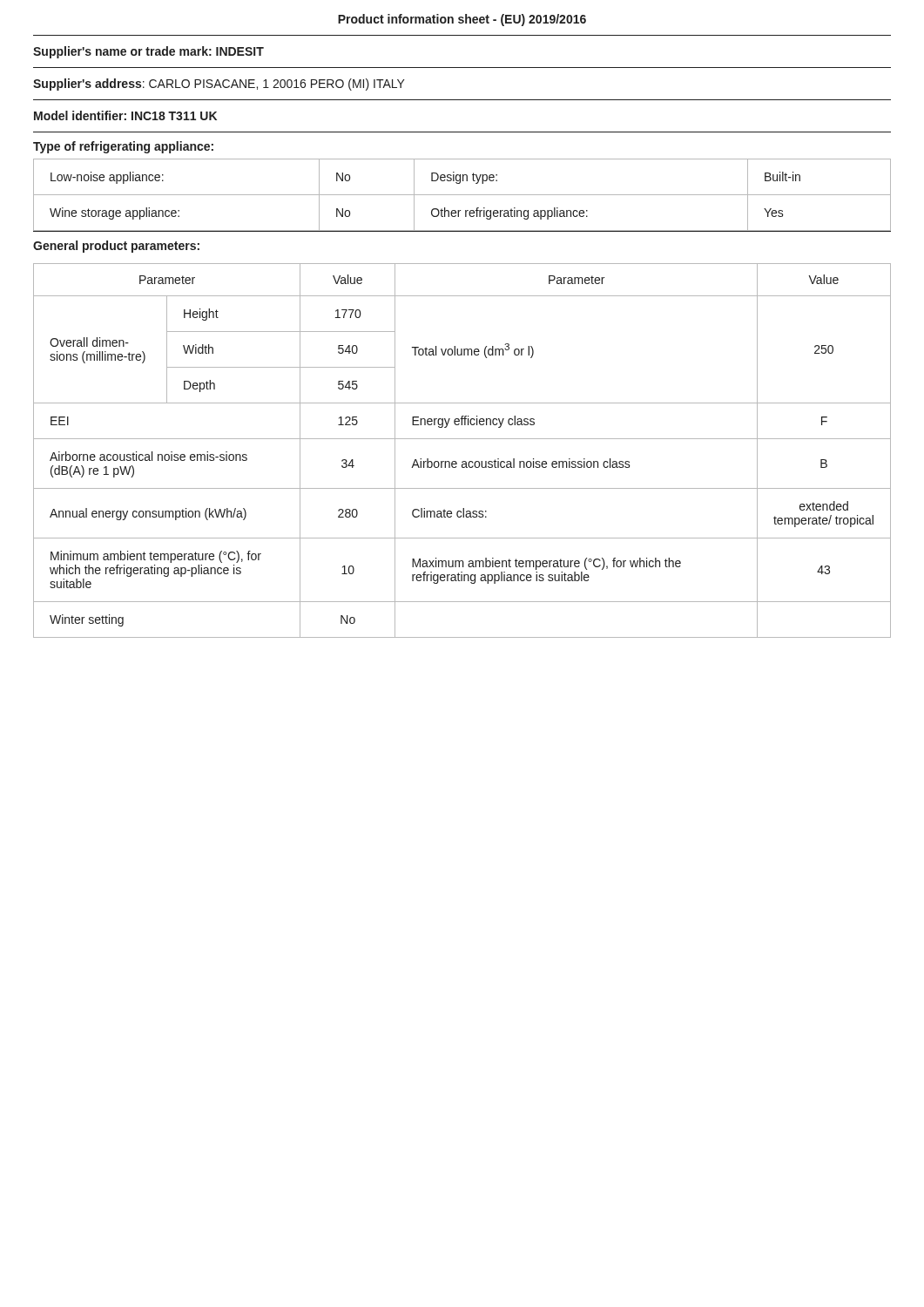Screen dimensions: 1307x924
Task: Select the region starting "Type of refrigerating appliance:"
Action: tap(124, 146)
